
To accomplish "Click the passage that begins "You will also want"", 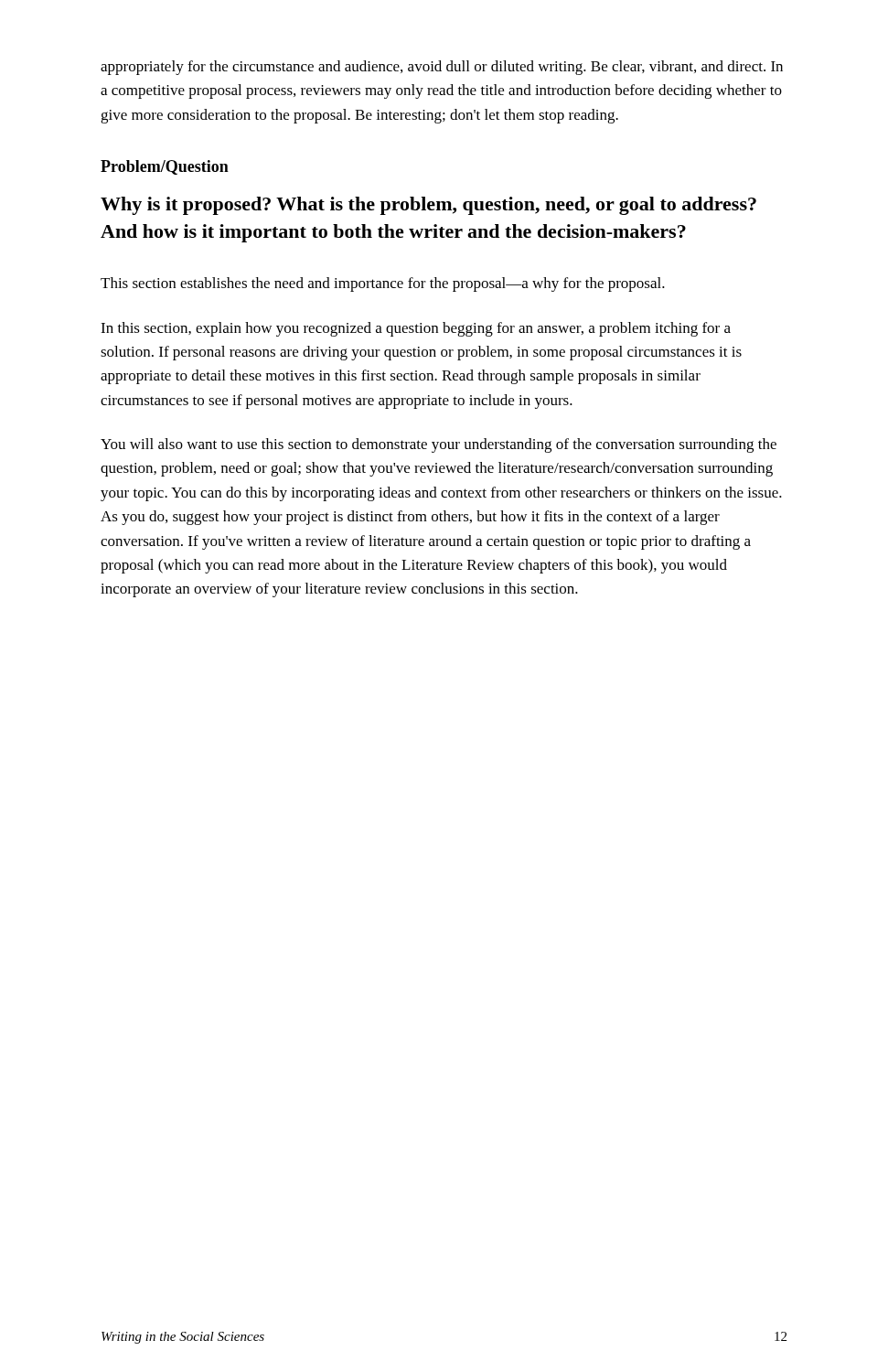I will tap(444, 517).
